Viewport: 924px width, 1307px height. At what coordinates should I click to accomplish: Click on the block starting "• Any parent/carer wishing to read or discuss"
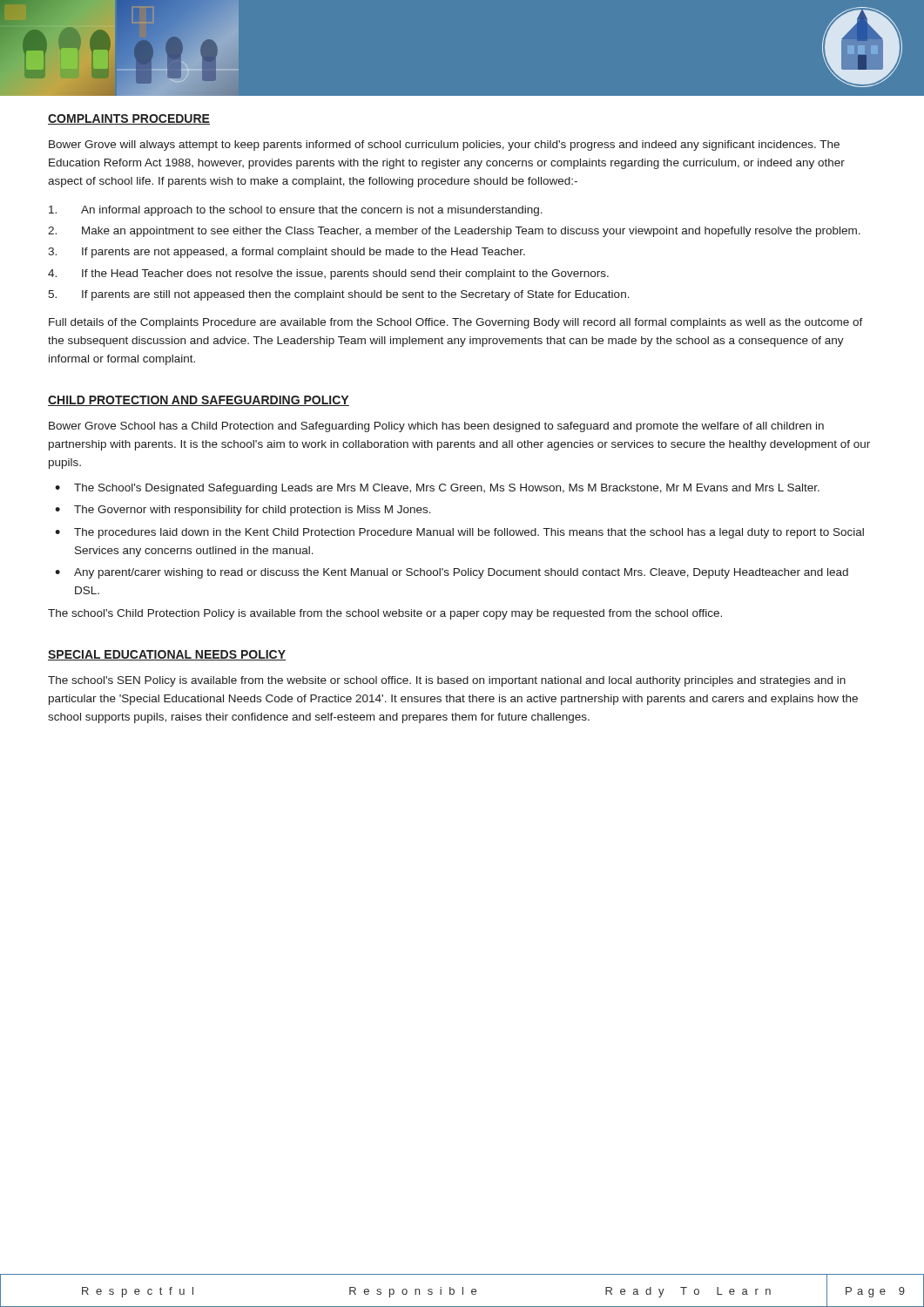click(x=466, y=582)
